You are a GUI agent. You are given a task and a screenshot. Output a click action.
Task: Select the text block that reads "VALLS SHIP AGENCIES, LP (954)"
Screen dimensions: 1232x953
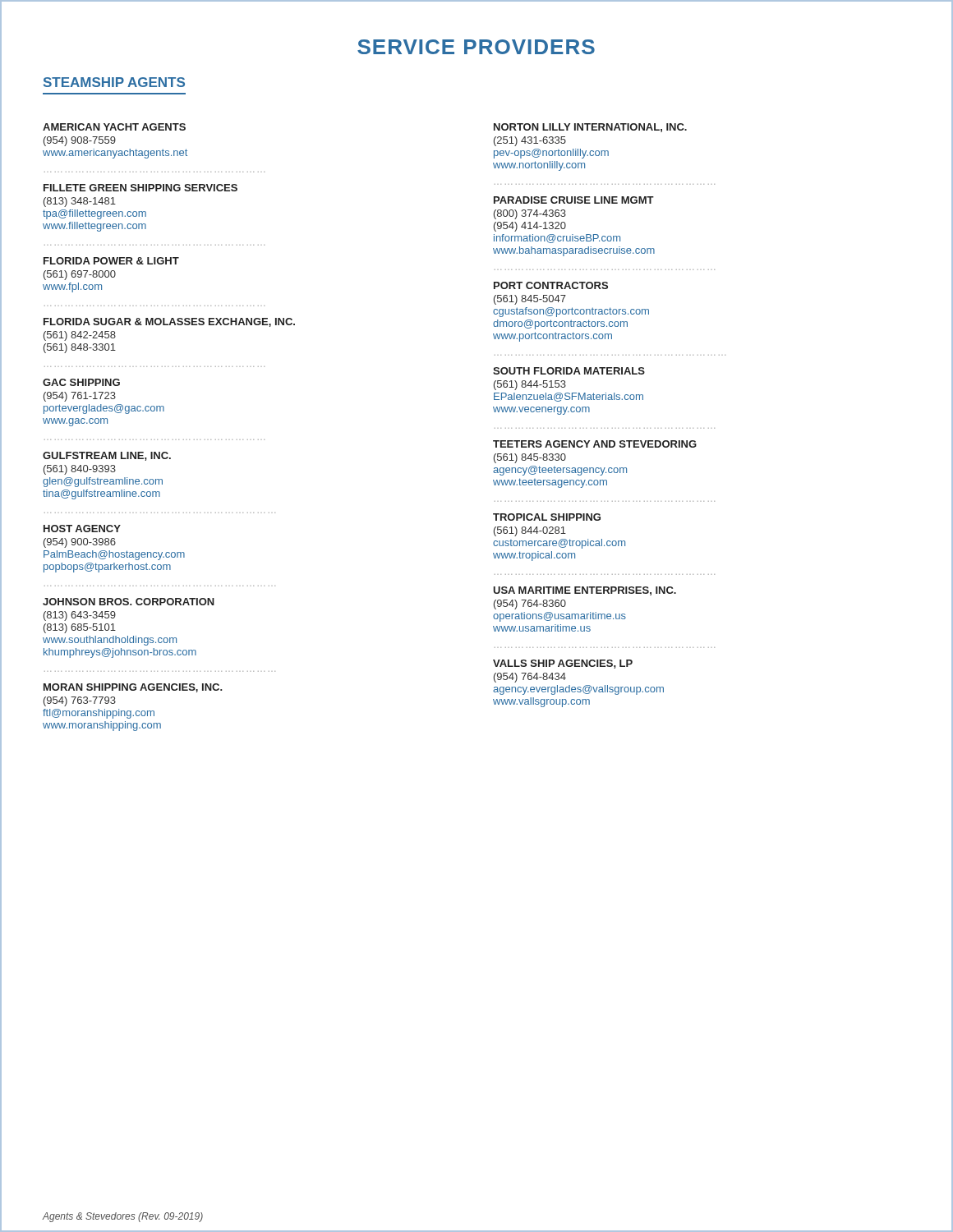[x=563, y=664]
